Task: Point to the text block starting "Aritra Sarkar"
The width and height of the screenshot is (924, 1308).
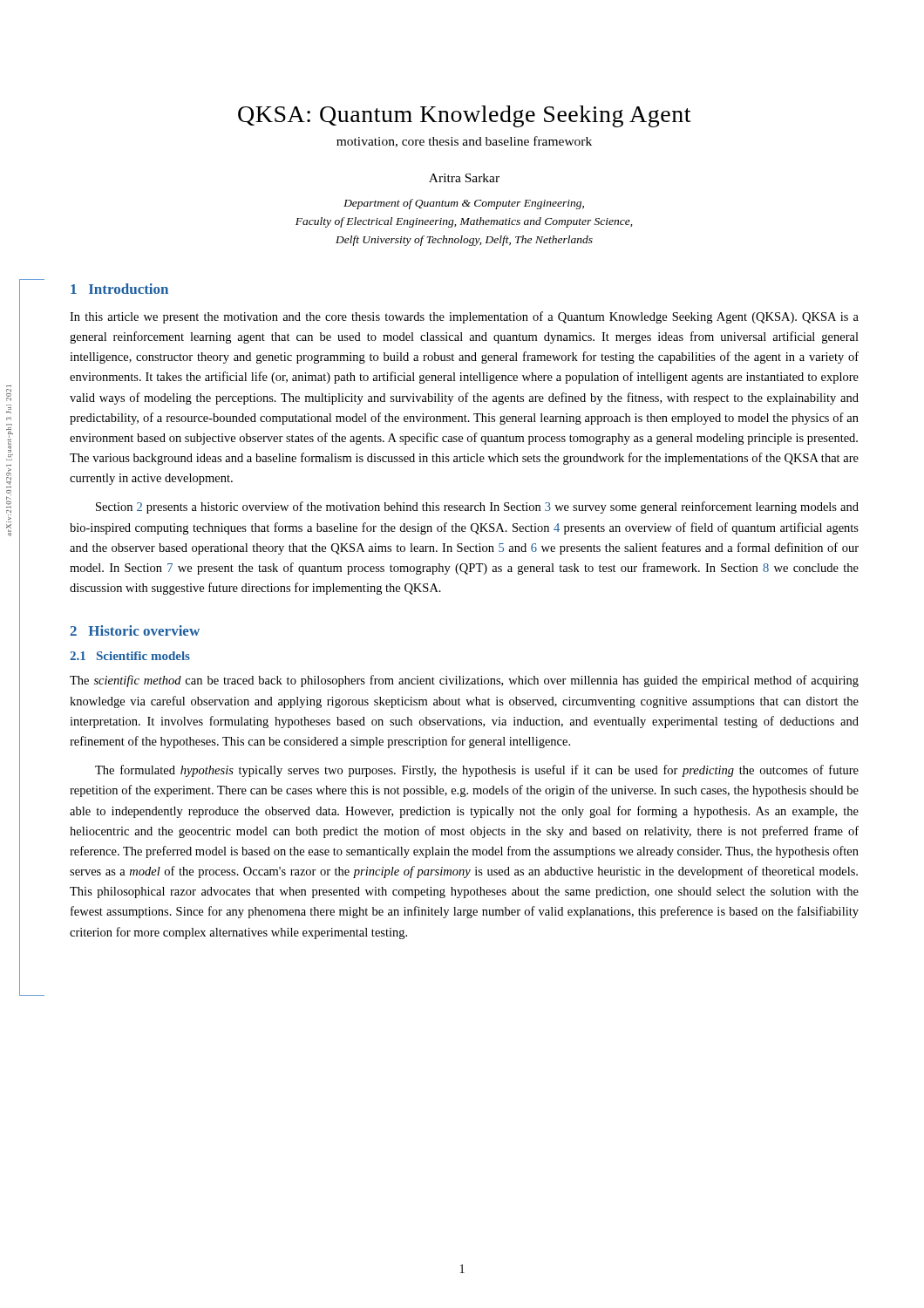Action: pyautogui.click(x=464, y=177)
